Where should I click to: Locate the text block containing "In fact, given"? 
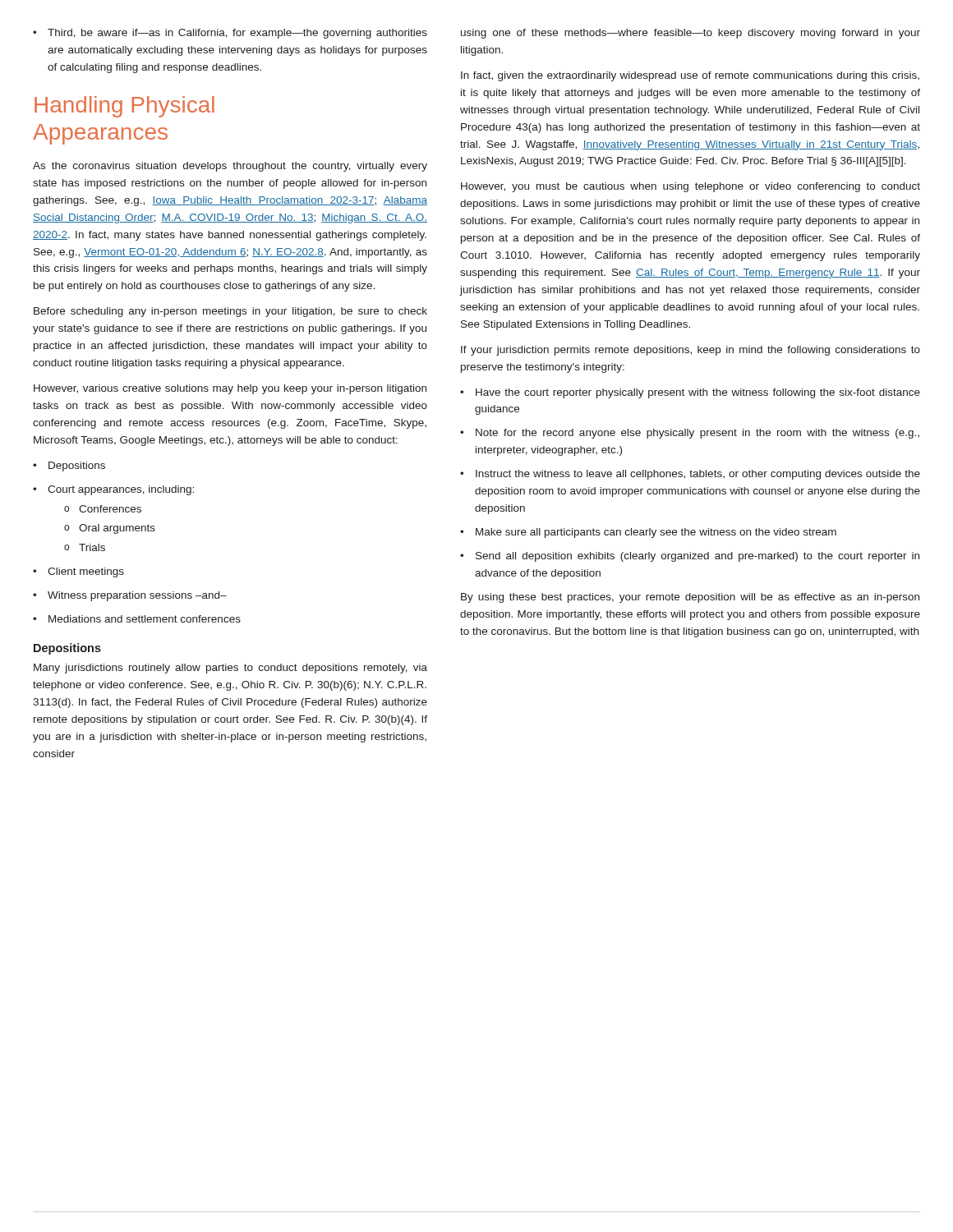click(690, 119)
